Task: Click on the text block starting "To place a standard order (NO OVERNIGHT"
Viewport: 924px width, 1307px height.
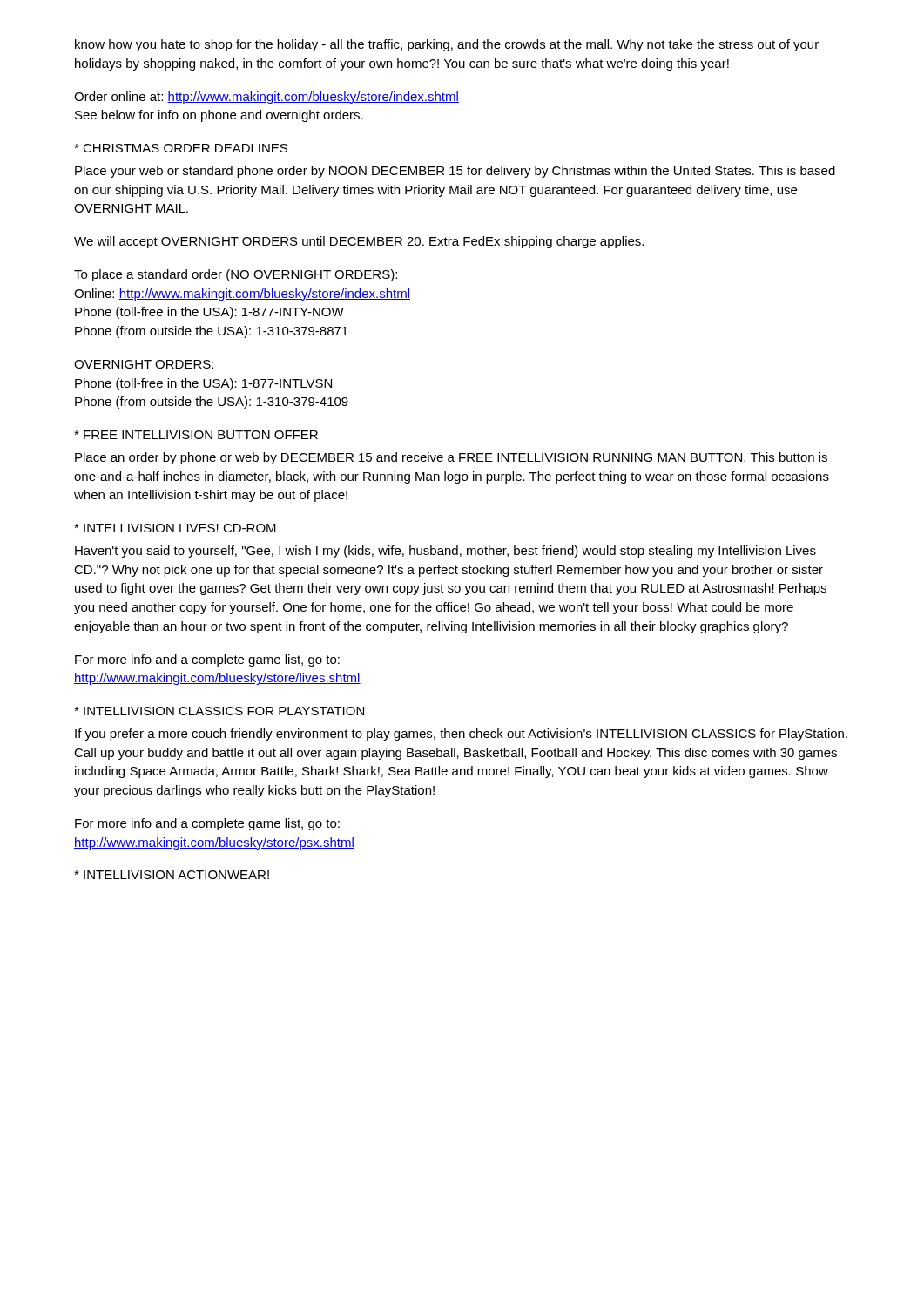Action: [x=242, y=302]
